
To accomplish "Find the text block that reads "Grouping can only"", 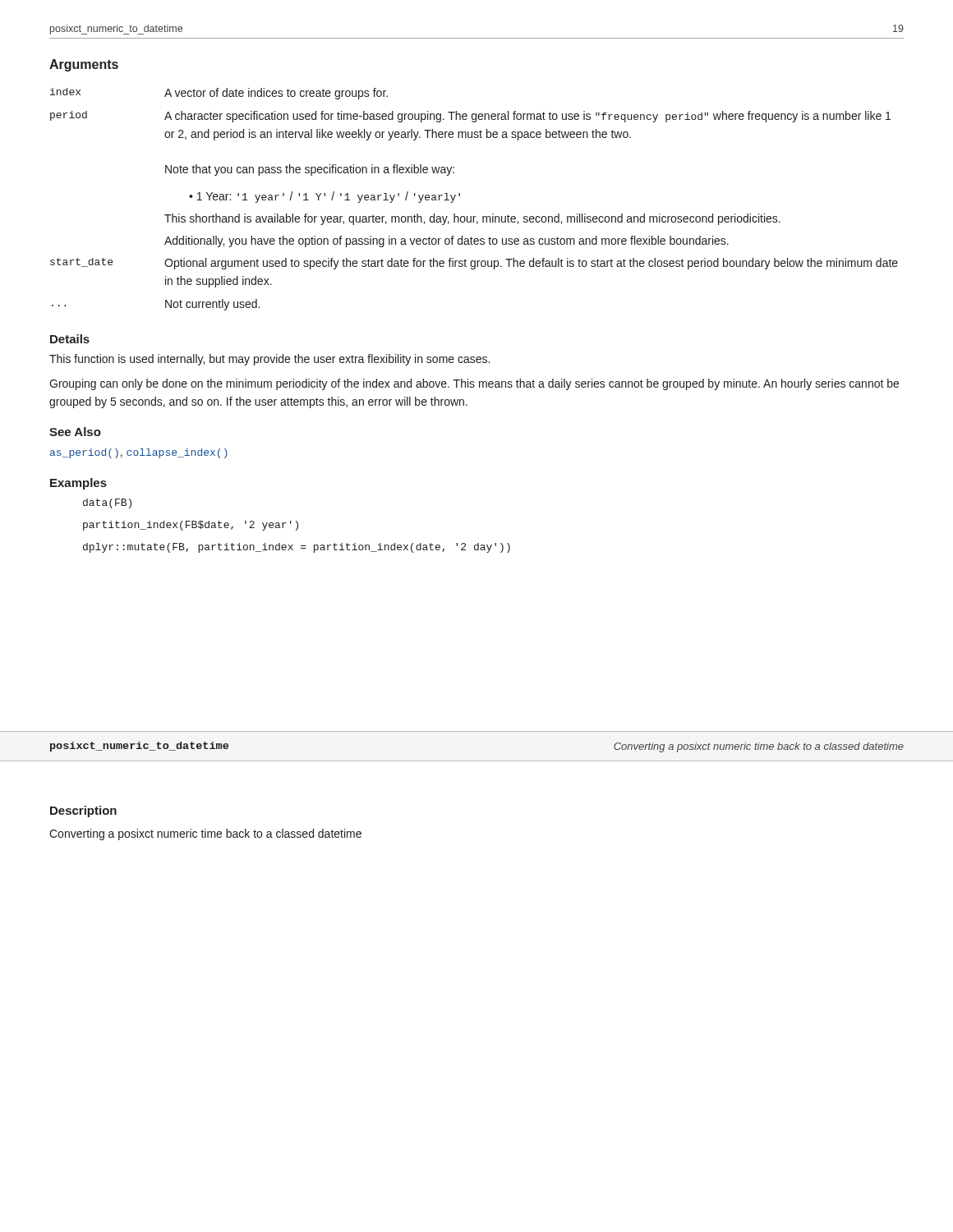I will 474,393.
